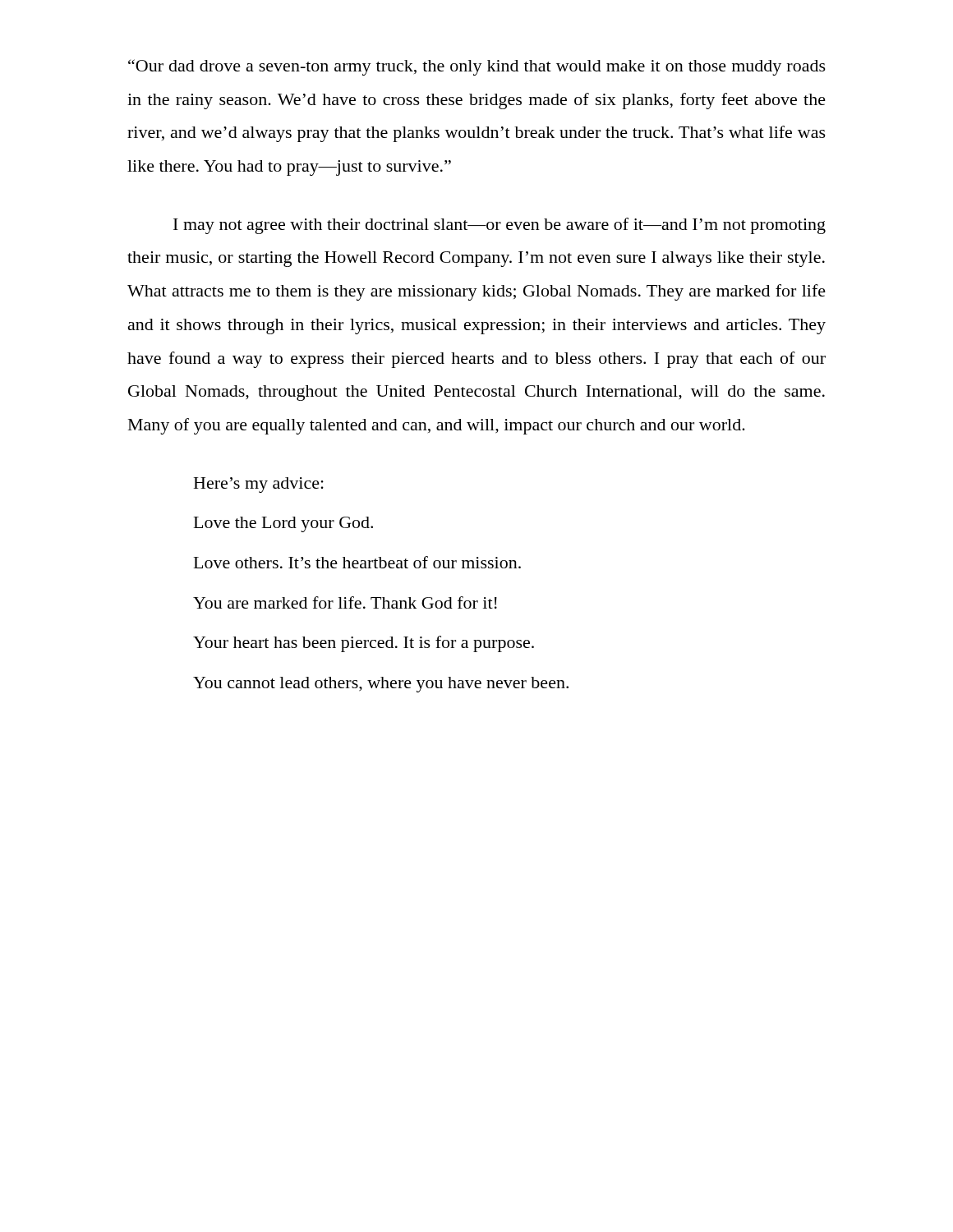The image size is (953, 1232).
Task: Where is the passage that starts "You cannot lead others, where you have never"?
Action: tap(381, 682)
